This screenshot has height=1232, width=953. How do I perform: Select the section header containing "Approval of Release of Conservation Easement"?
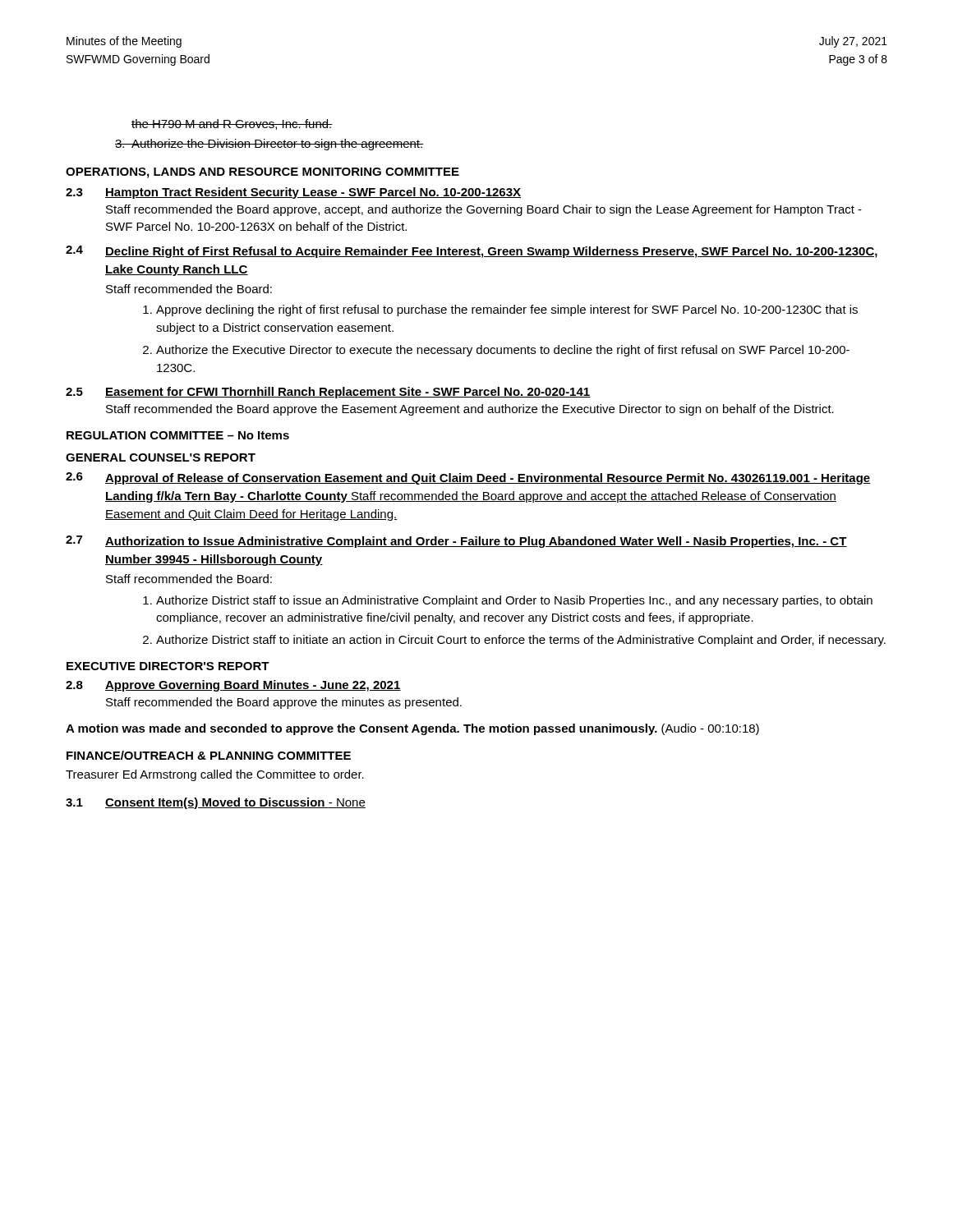(x=488, y=495)
